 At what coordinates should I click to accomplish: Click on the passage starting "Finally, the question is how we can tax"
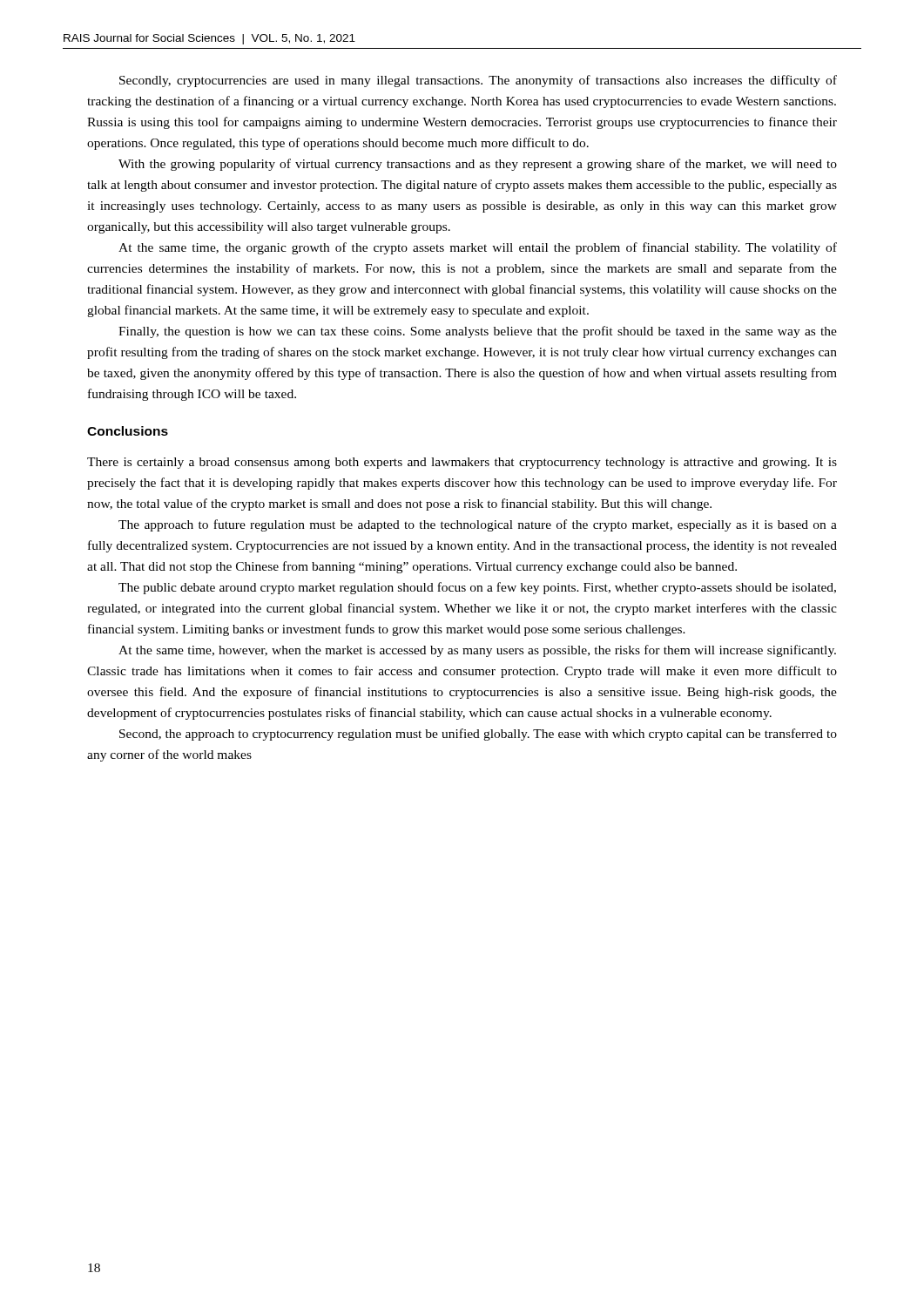tap(462, 363)
